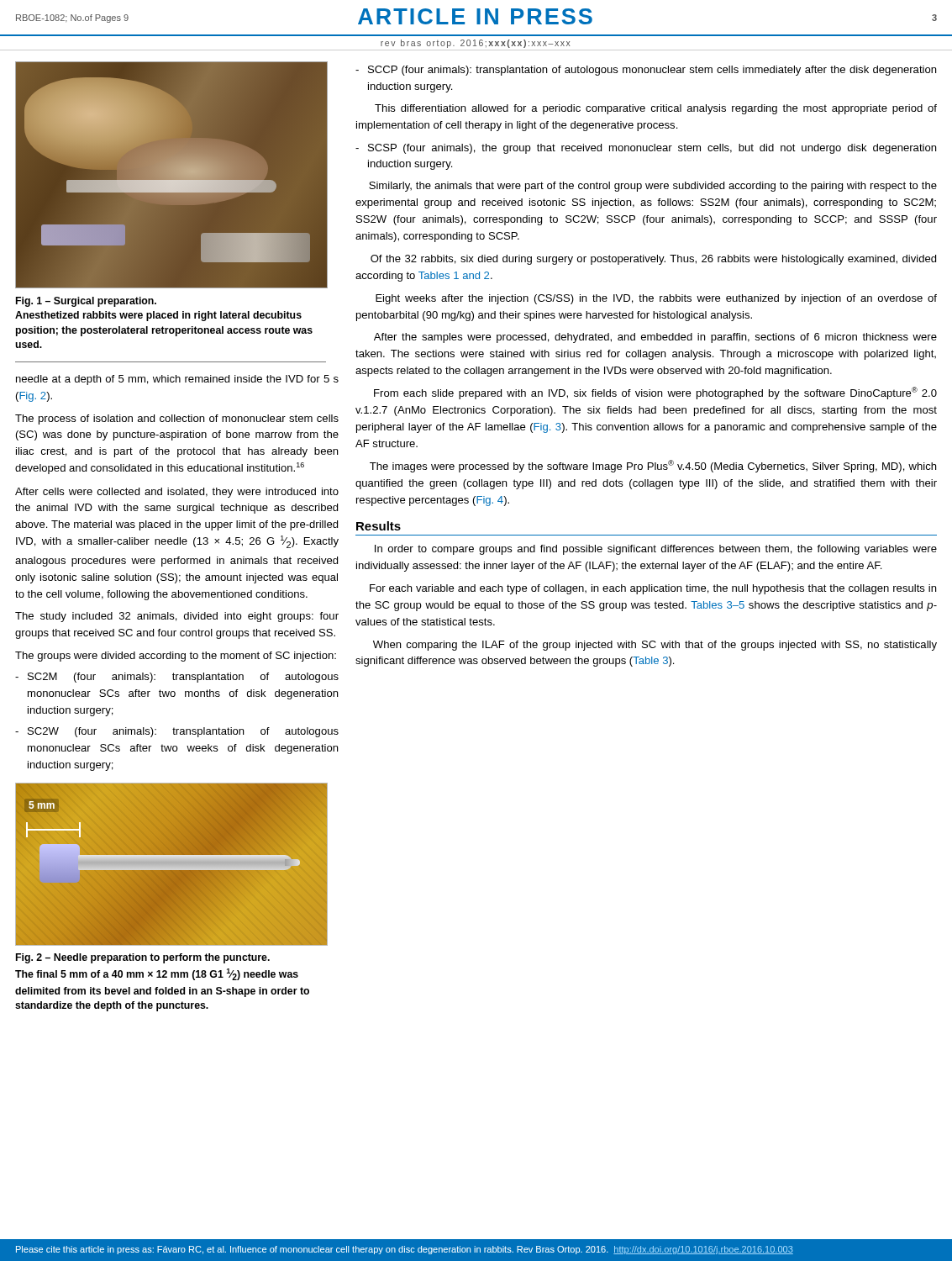Navigate to the block starting "- SCCP (four animals): transplantation"
The height and width of the screenshot is (1261, 952).
(646, 77)
